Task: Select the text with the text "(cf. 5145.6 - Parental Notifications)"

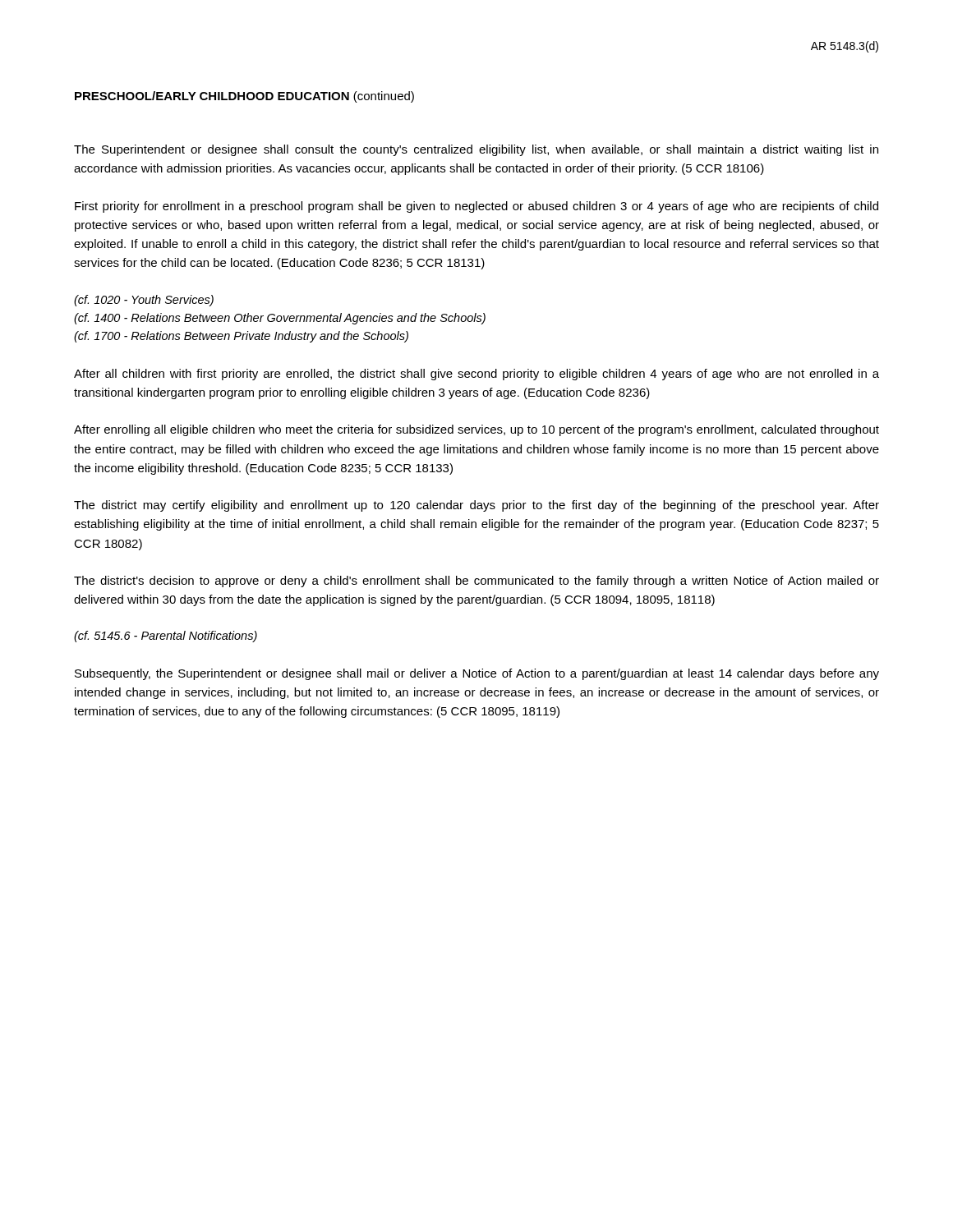Action: point(166,637)
